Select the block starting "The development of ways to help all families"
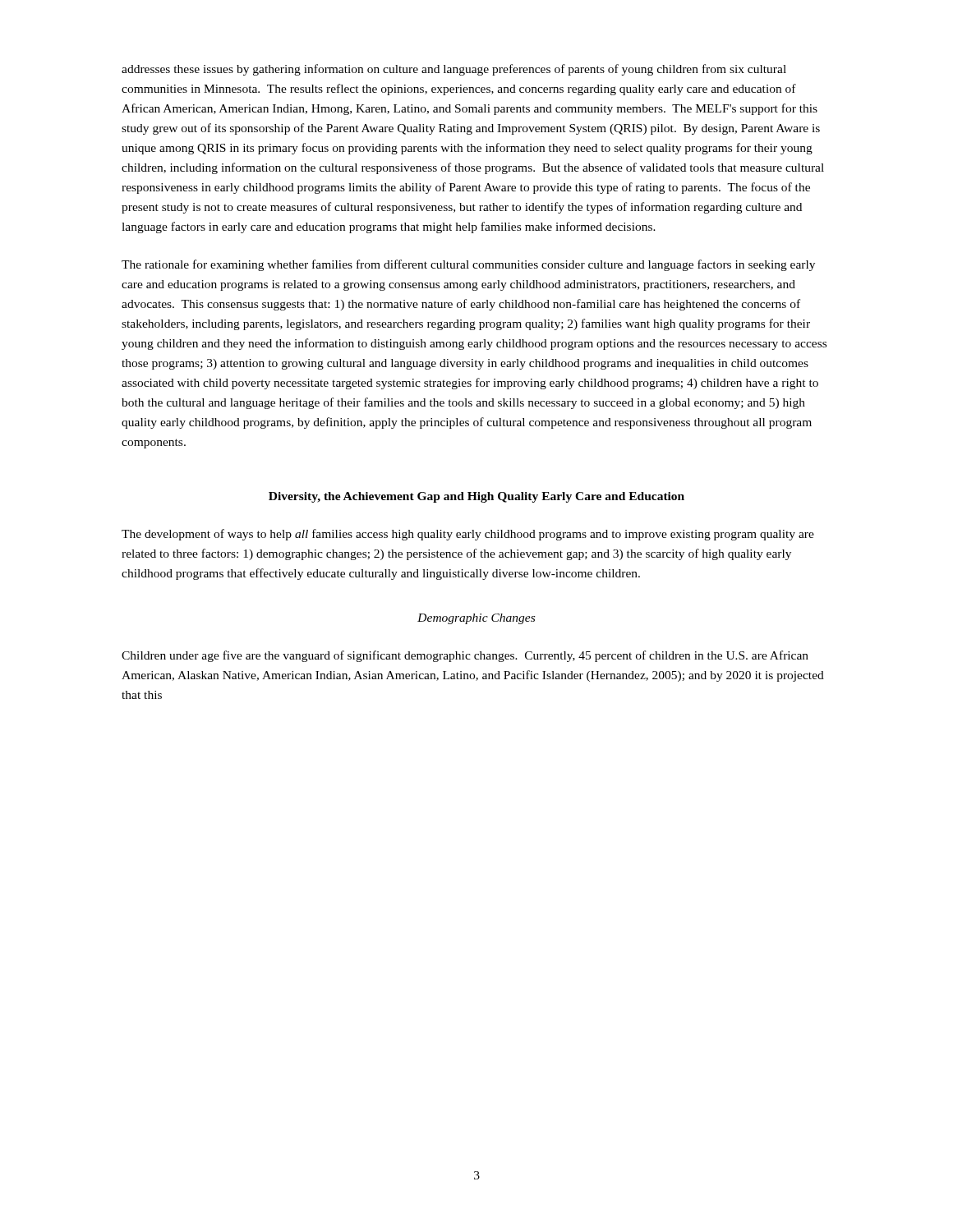The image size is (953, 1232). 468,553
